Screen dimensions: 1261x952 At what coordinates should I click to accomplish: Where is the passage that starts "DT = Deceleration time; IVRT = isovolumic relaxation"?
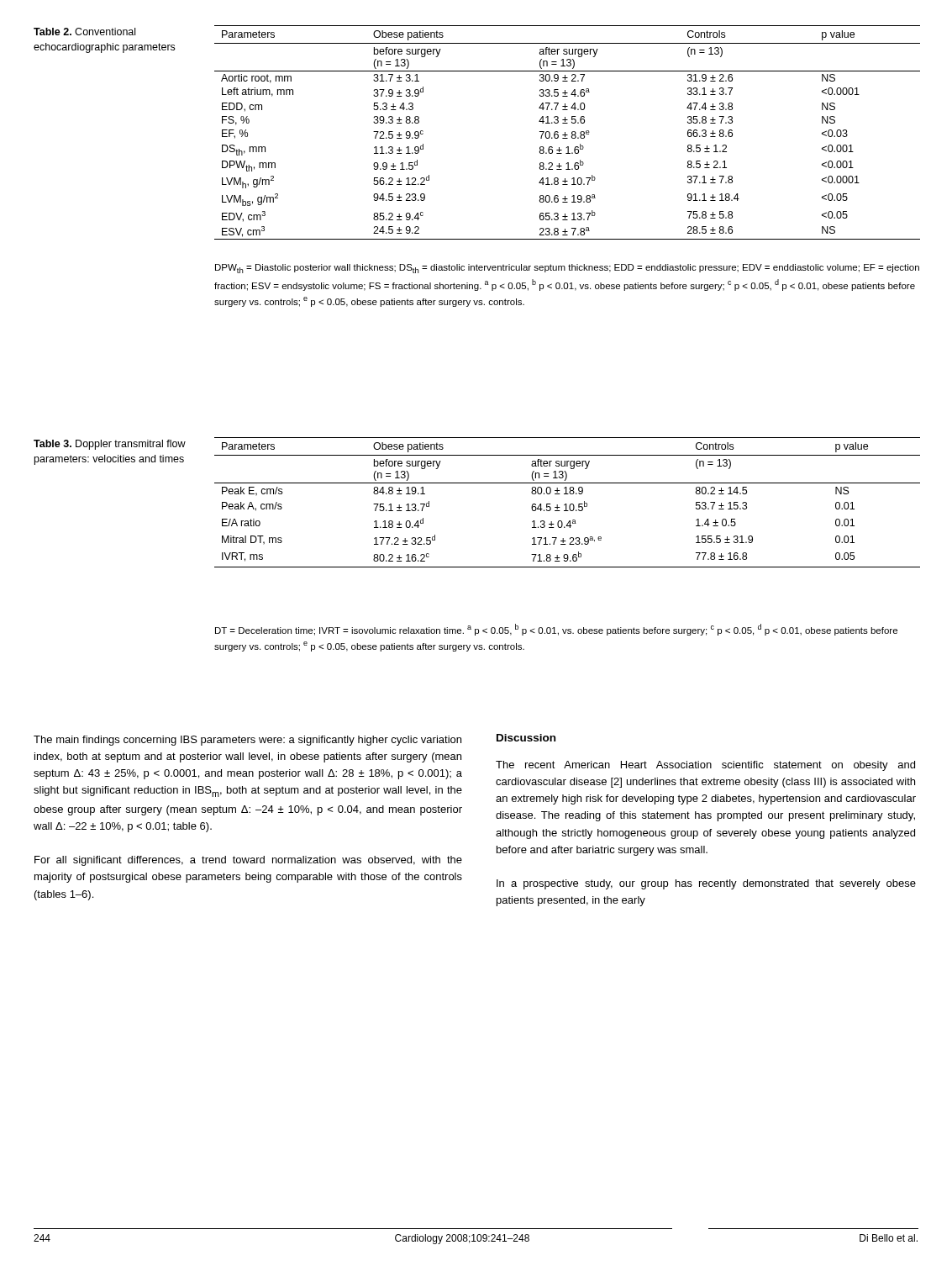[x=556, y=637]
